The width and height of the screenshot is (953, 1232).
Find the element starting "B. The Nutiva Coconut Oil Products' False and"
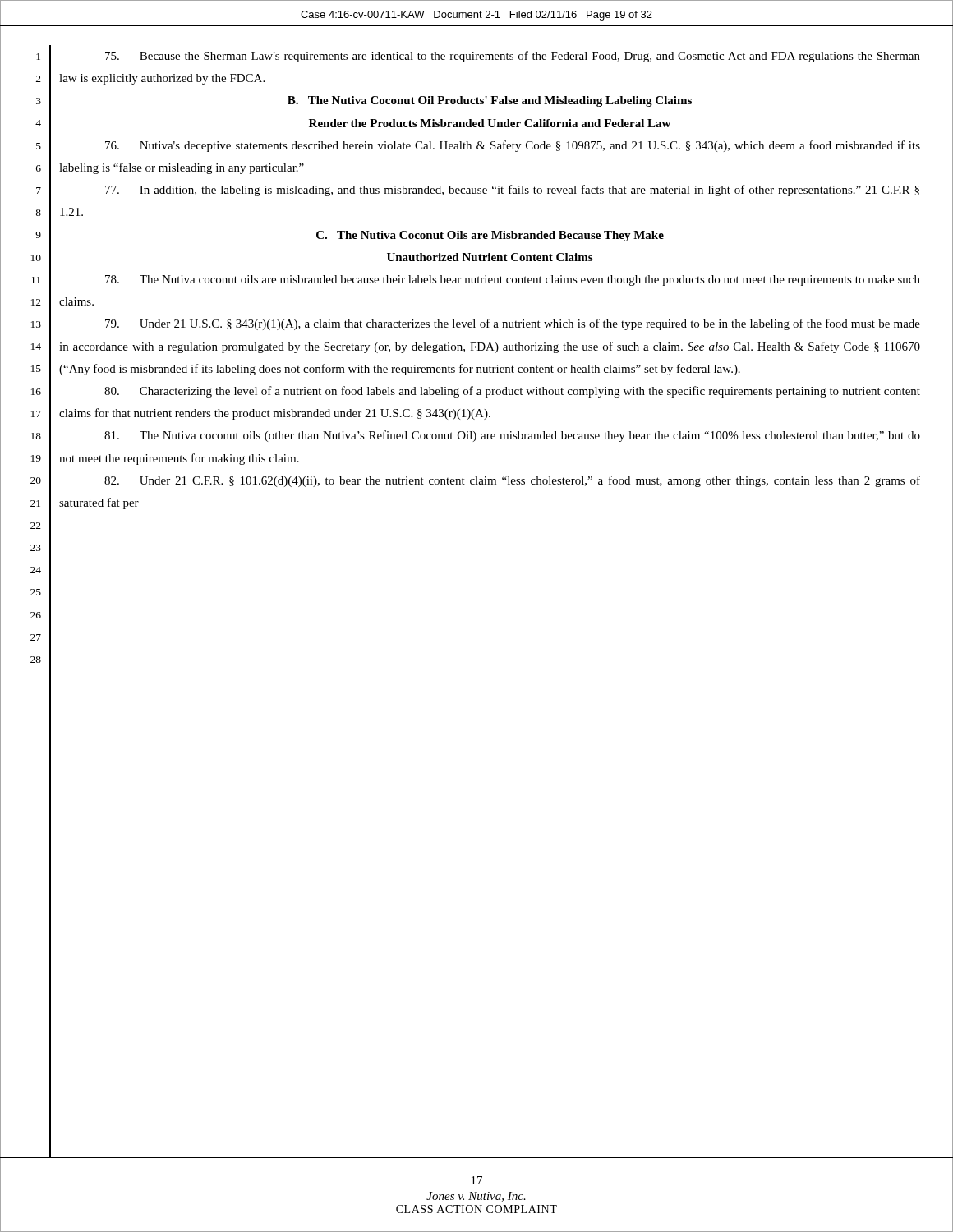(490, 101)
